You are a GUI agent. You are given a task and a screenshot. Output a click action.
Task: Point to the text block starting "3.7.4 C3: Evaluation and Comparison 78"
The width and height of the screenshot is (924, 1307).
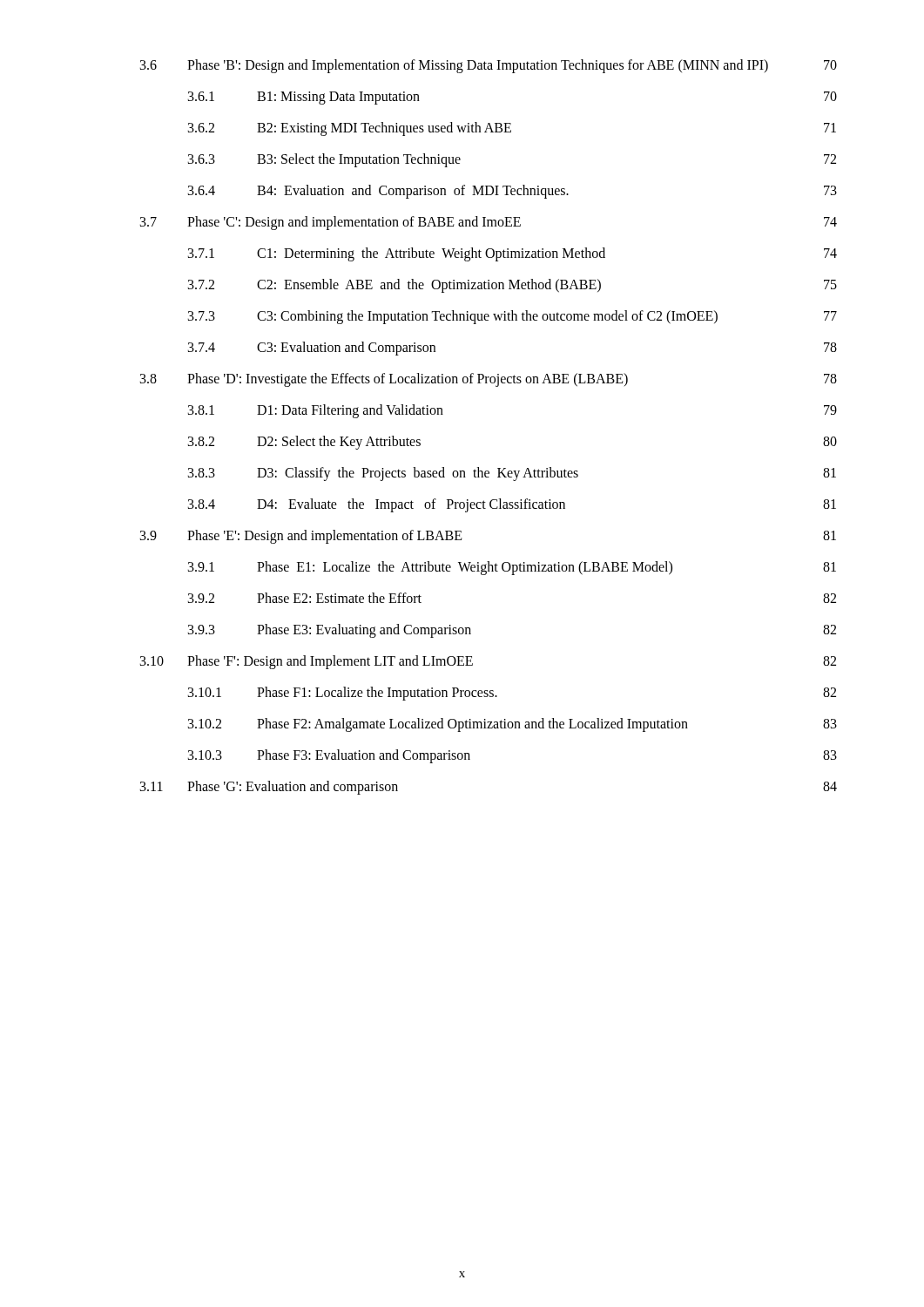(x=351, y=348)
